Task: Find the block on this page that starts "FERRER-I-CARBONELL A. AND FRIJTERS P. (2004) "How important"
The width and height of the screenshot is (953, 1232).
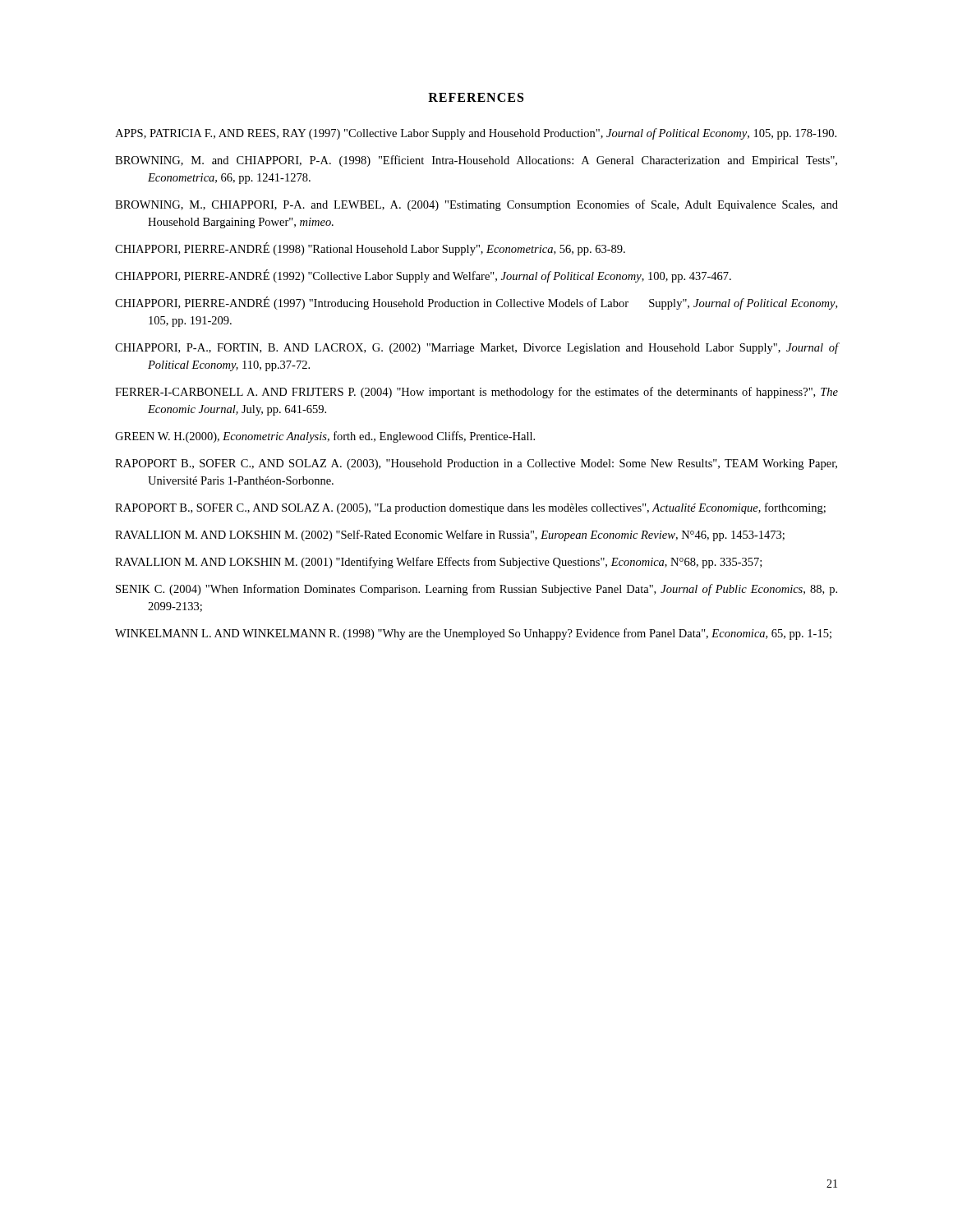Action: pos(476,401)
